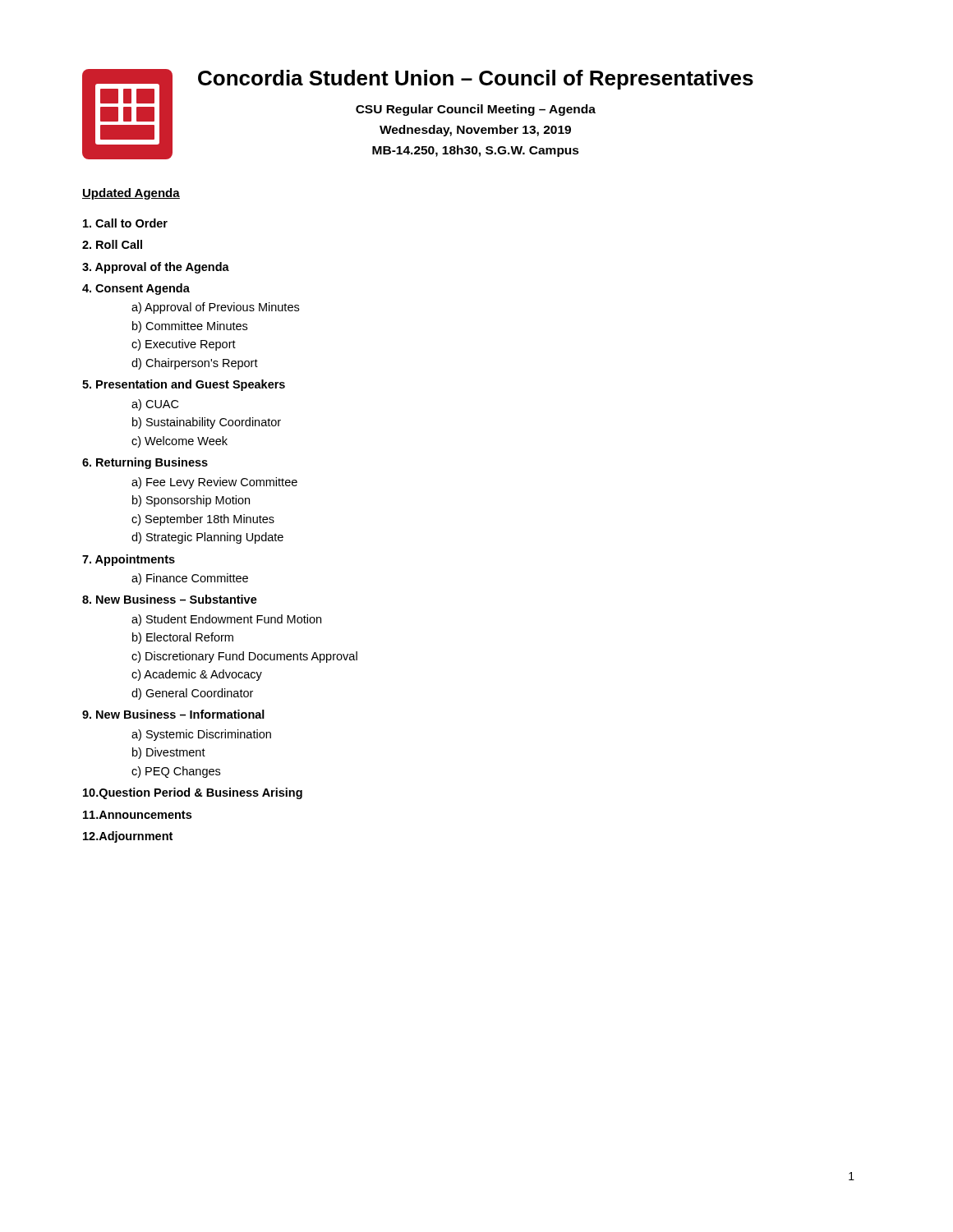Find the list item containing "d) Strategic Planning Update"

[208, 537]
